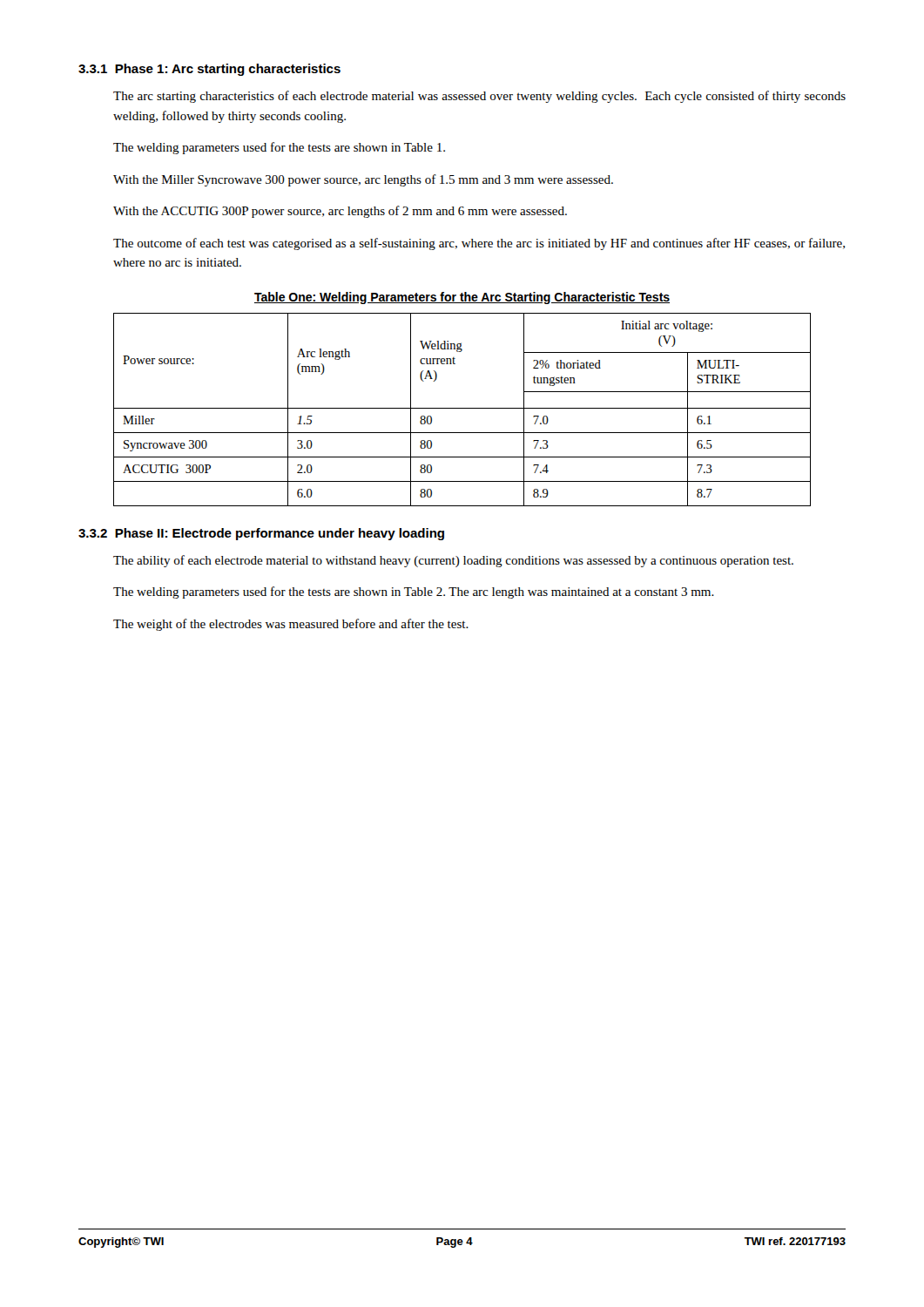Viewport: 924px width, 1307px height.
Task: Click the passage that begins "The ability of each electrode material to"
Action: point(454,560)
